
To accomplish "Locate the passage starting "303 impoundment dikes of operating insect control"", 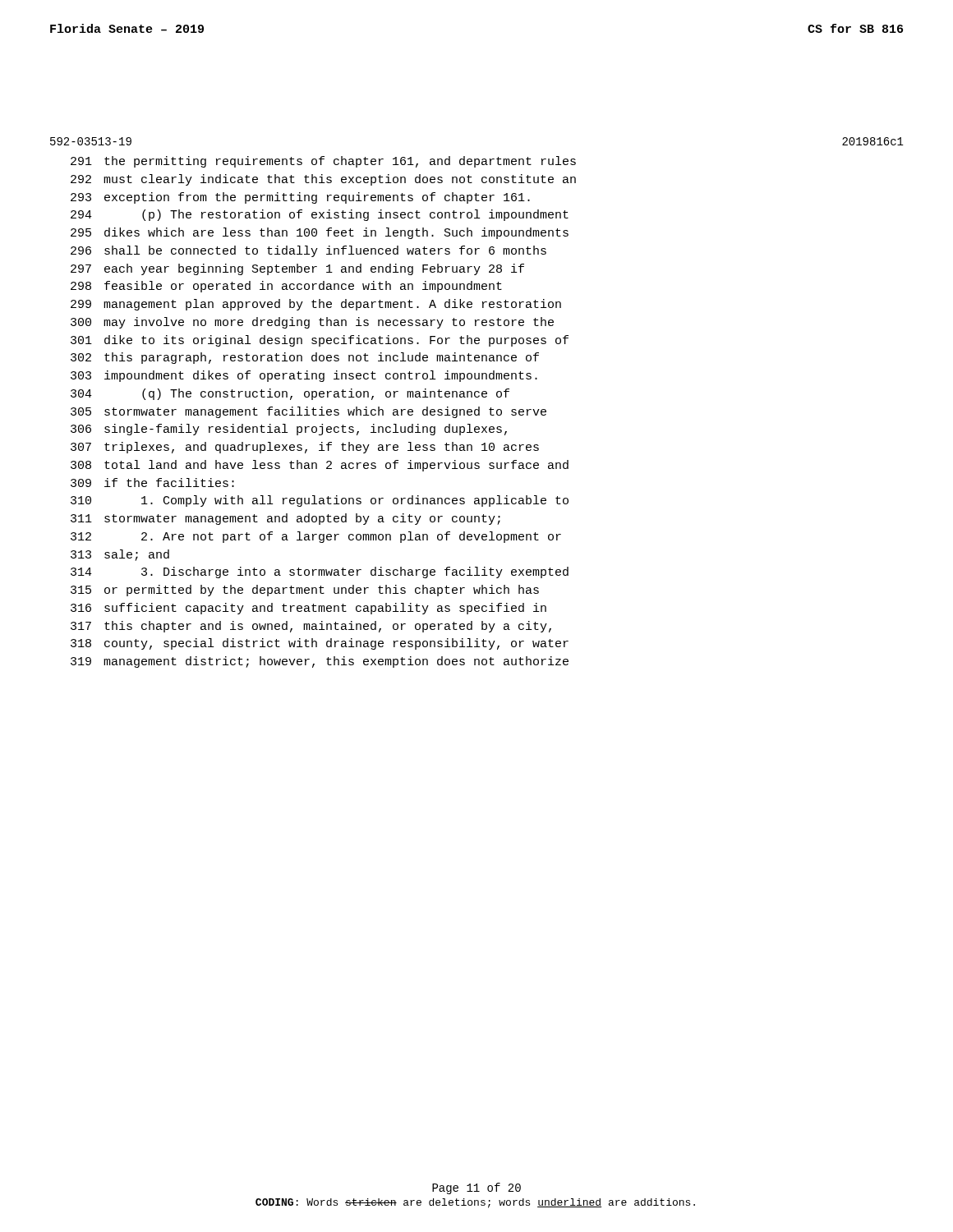I will (476, 377).
